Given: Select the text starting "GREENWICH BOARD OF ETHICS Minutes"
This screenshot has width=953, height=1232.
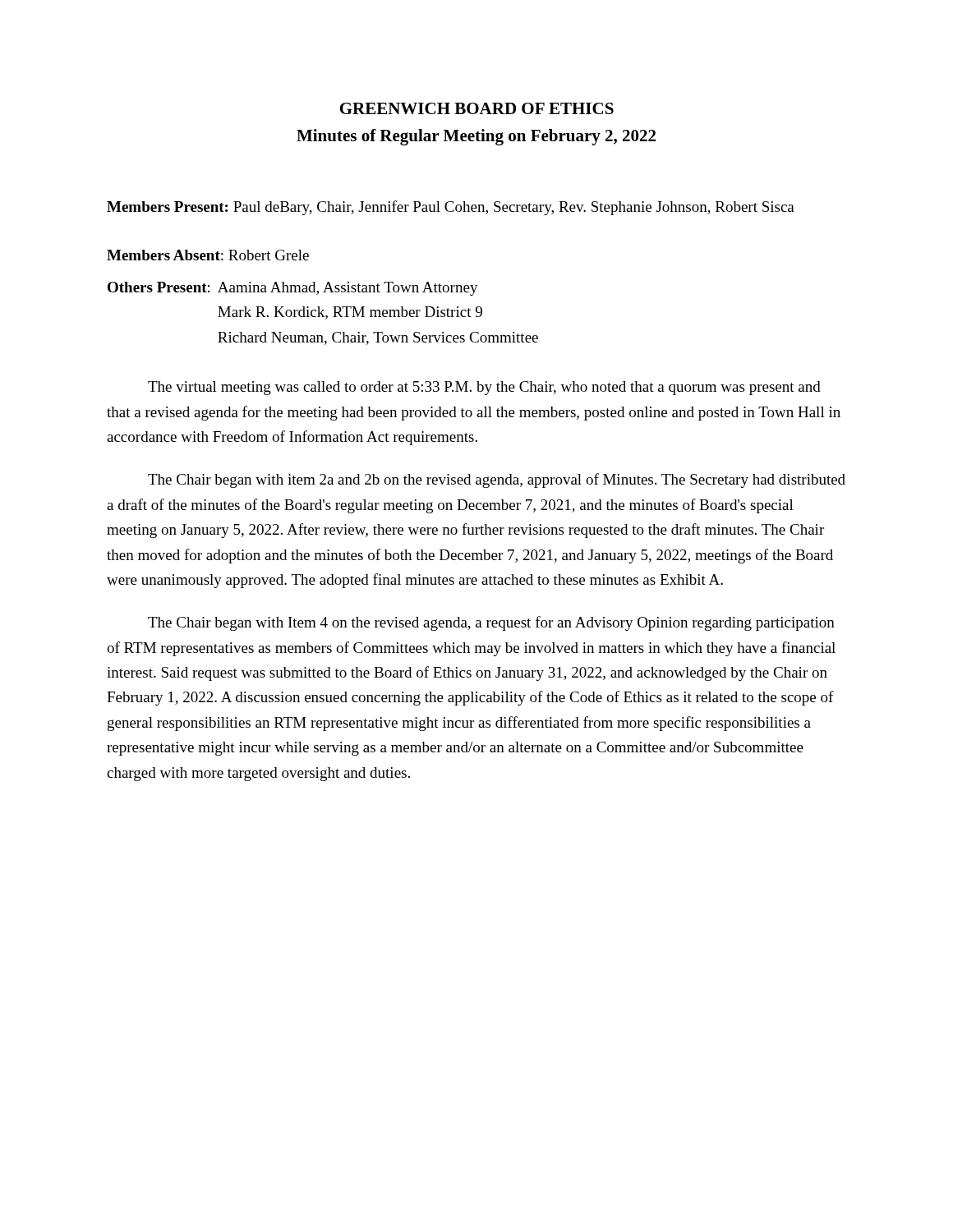Looking at the screenshot, I should click(476, 122).
